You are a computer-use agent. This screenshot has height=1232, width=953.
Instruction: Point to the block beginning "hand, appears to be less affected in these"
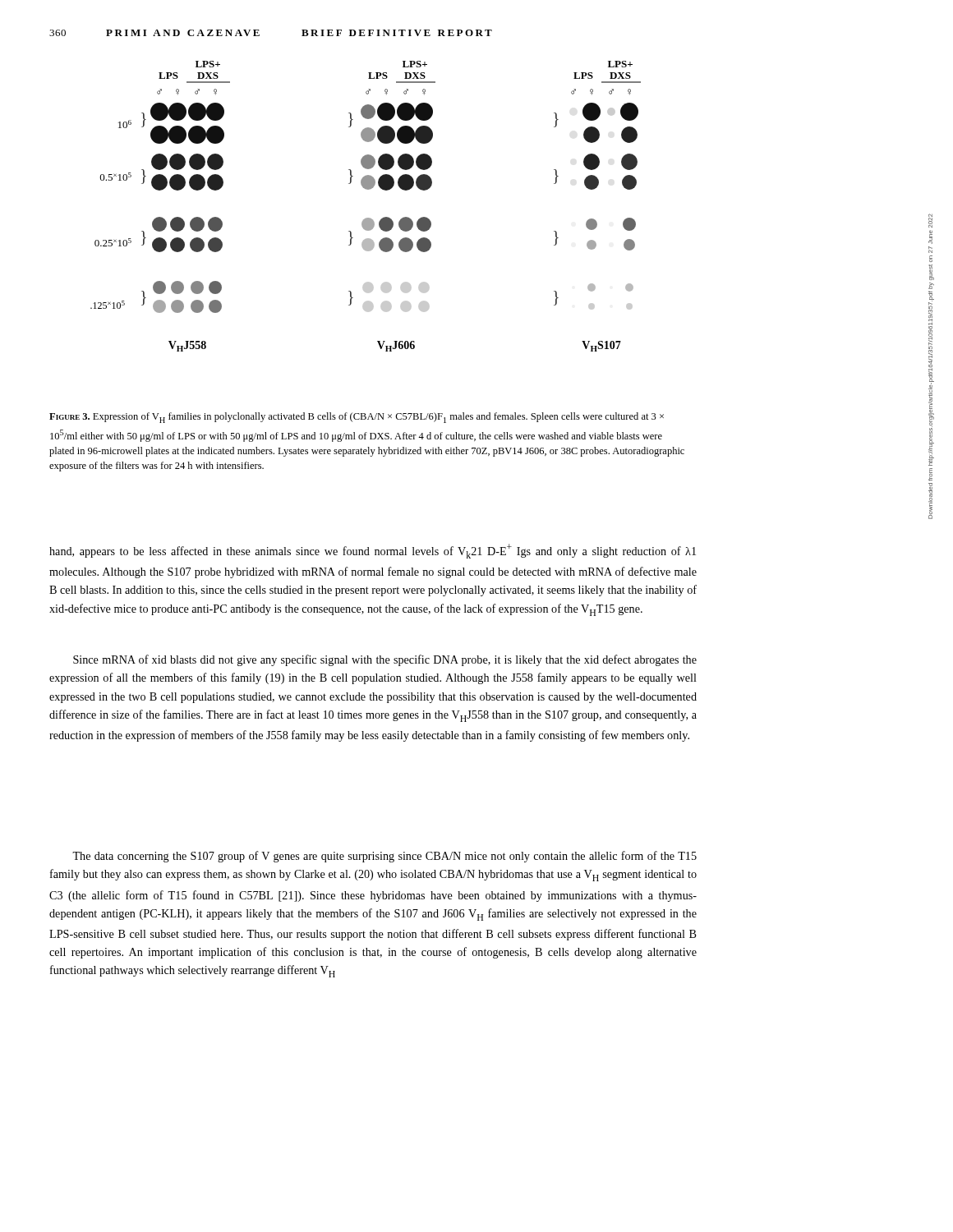pyautogui.click(x=373, y=580)
